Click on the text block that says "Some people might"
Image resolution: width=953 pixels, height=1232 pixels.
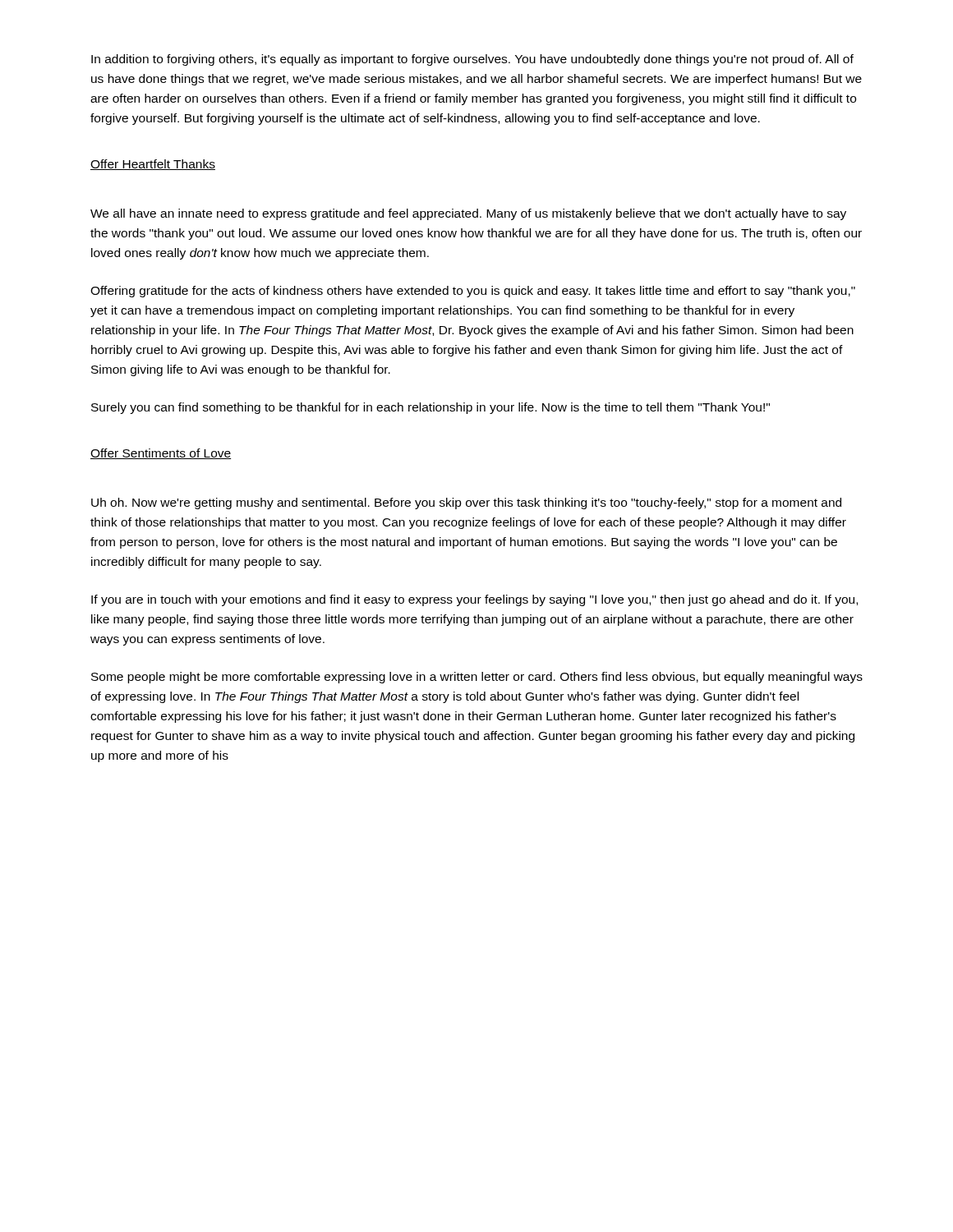[x=476, y=716]
